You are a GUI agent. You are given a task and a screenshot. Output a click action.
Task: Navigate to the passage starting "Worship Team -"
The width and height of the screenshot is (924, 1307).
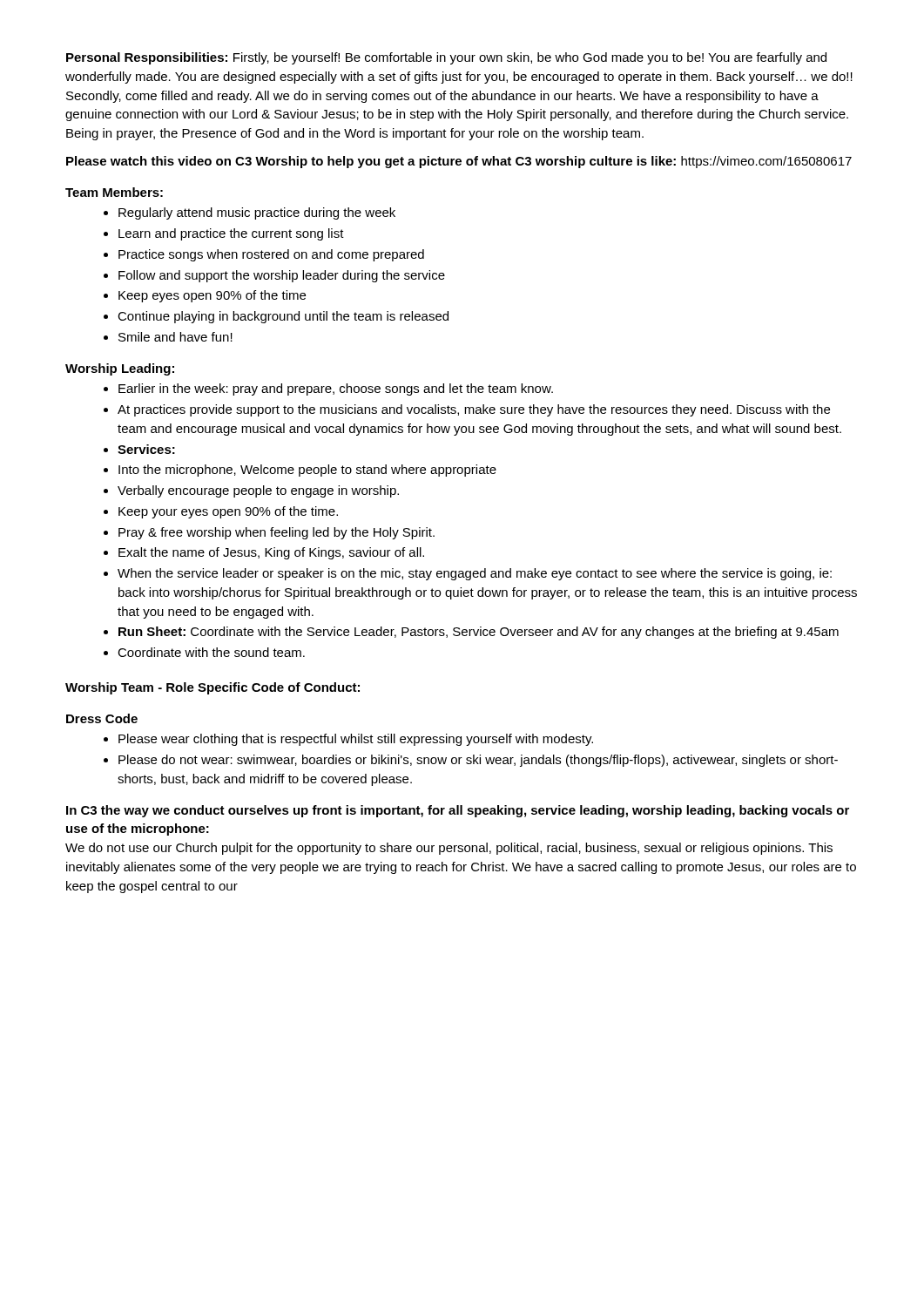point(213,687)
